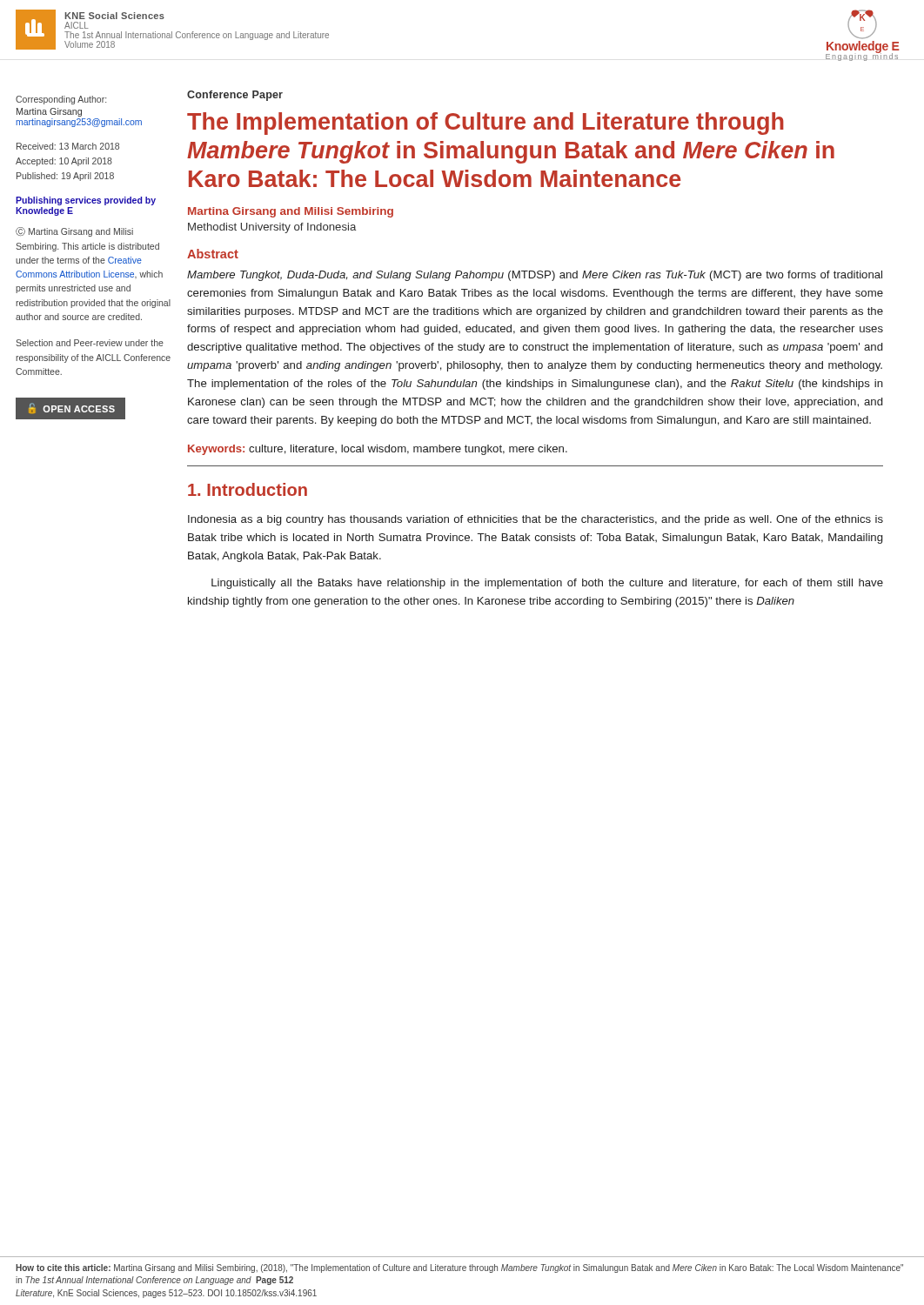The height and width of the screenshot is (1305, 924).
Task: Select the region starting "Mambere Tungkot, Duda-Duda, and Sulang Sulang"
Action: [535, 347]
